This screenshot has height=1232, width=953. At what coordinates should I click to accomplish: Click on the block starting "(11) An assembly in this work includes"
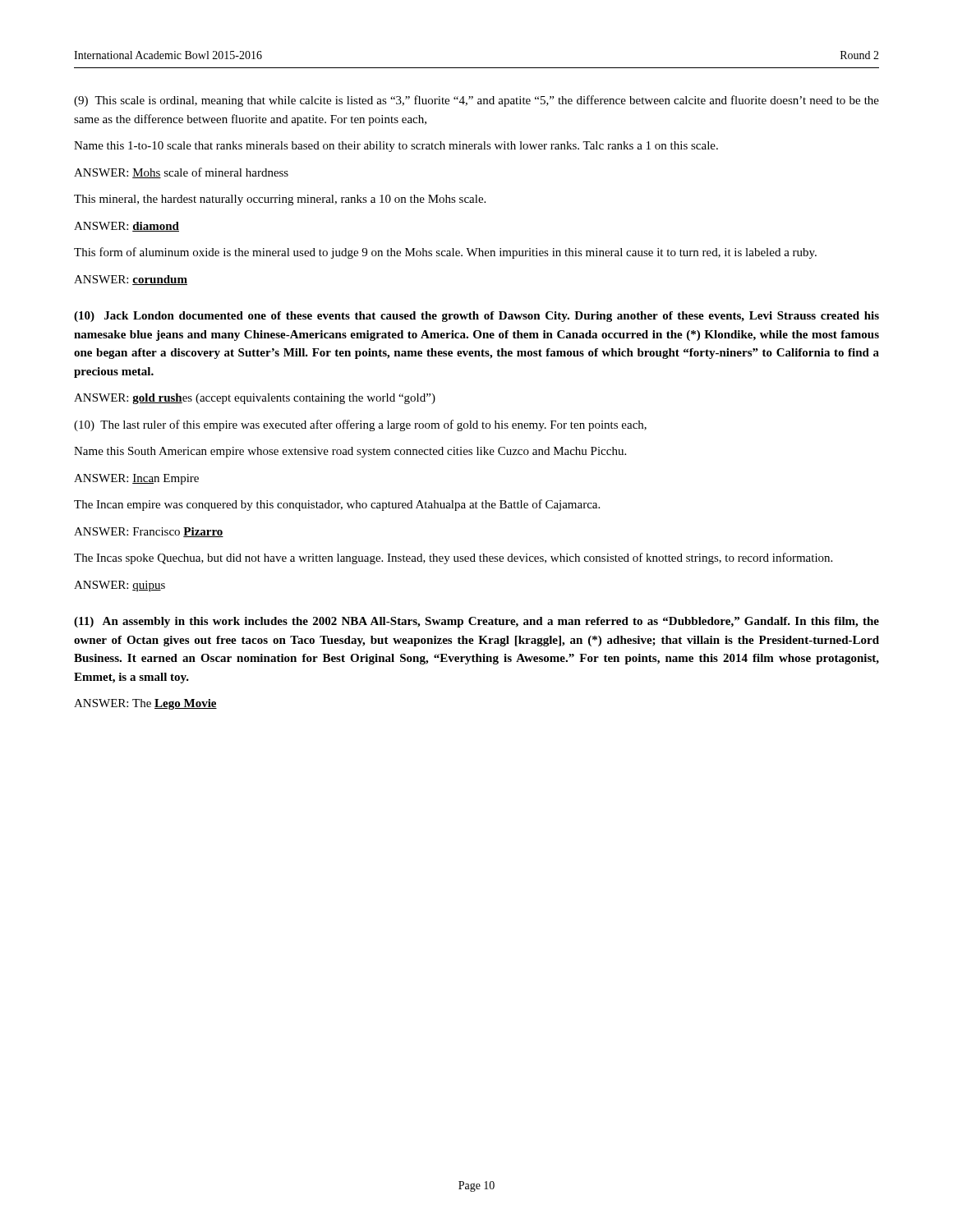[x=476, y=649]
